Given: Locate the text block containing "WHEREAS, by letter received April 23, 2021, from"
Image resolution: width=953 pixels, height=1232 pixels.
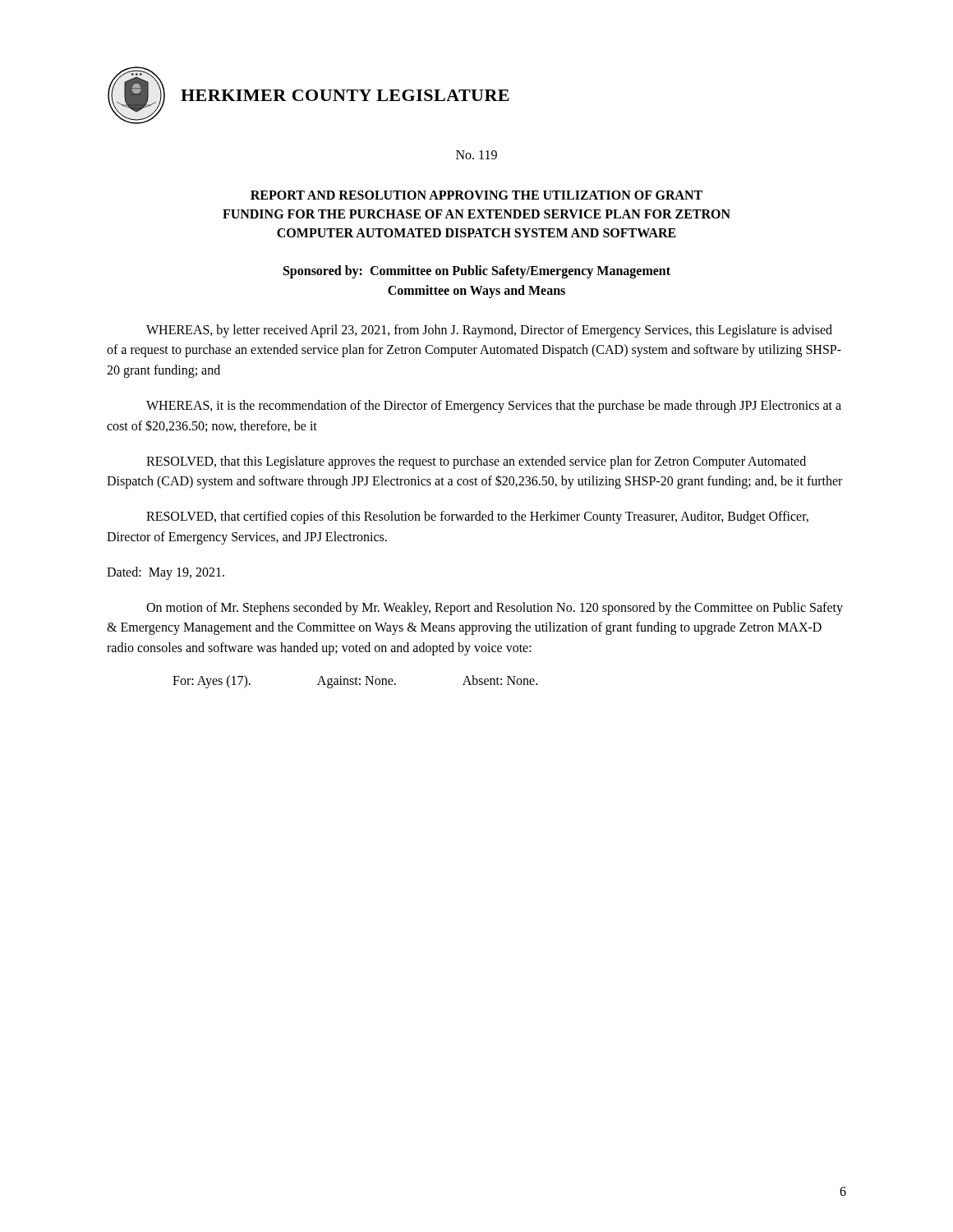Looking at the screenshot, I should click(x=474, y=350).
